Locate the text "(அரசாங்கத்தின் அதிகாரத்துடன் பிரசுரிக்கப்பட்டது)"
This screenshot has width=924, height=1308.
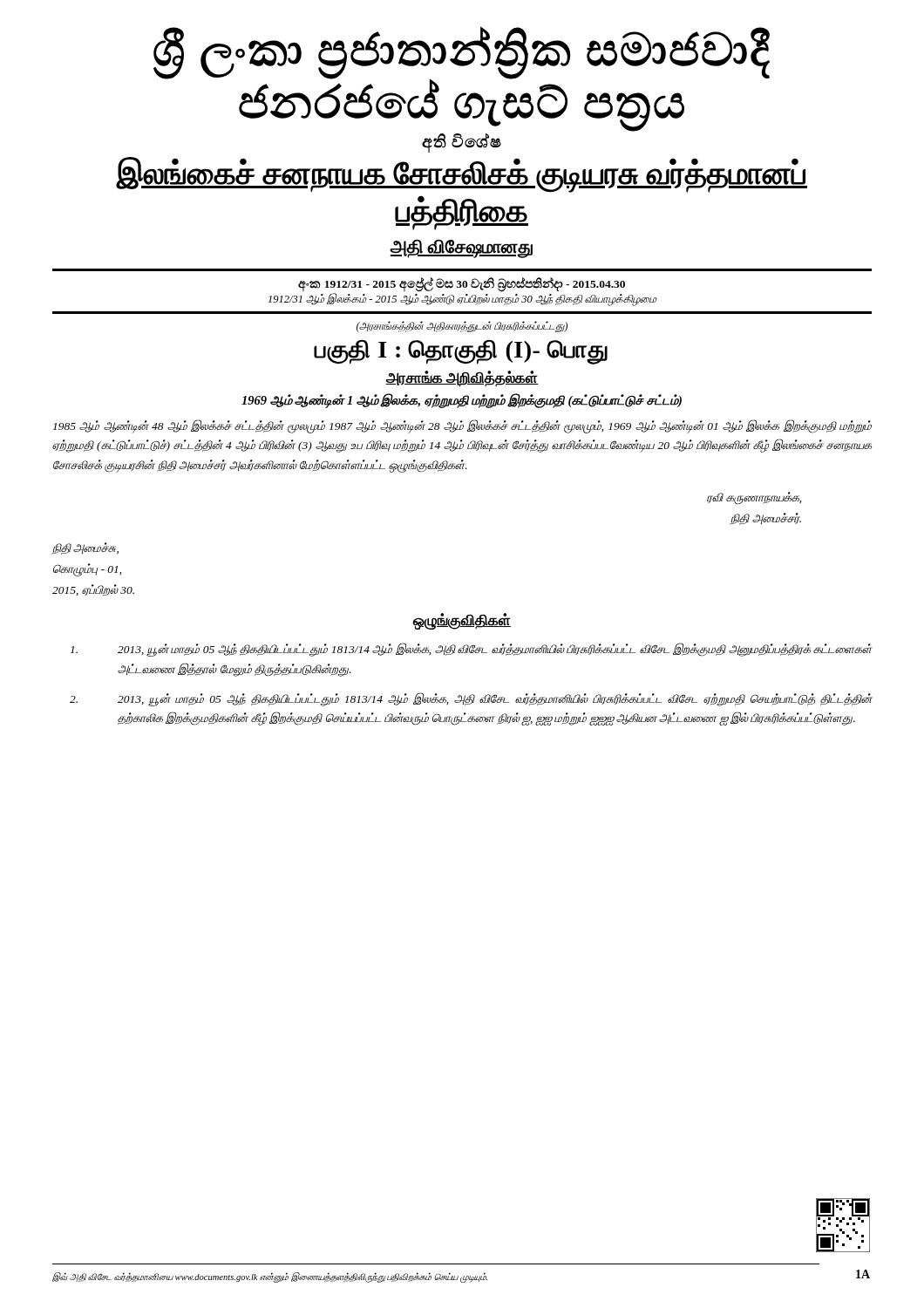click(x=462, y=326)
